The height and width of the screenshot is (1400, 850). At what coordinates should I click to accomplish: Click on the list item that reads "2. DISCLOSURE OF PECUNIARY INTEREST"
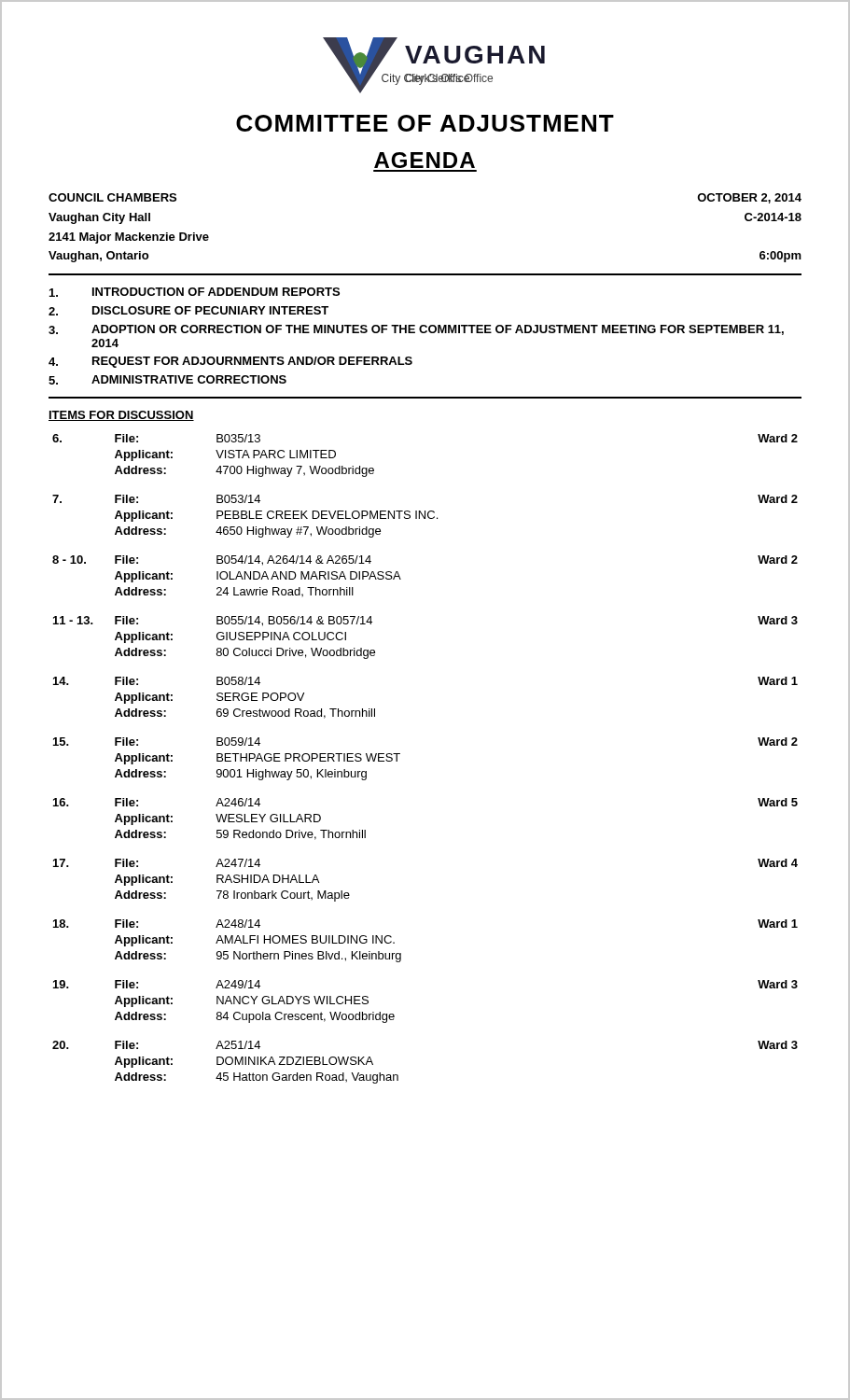coord(188,311)
